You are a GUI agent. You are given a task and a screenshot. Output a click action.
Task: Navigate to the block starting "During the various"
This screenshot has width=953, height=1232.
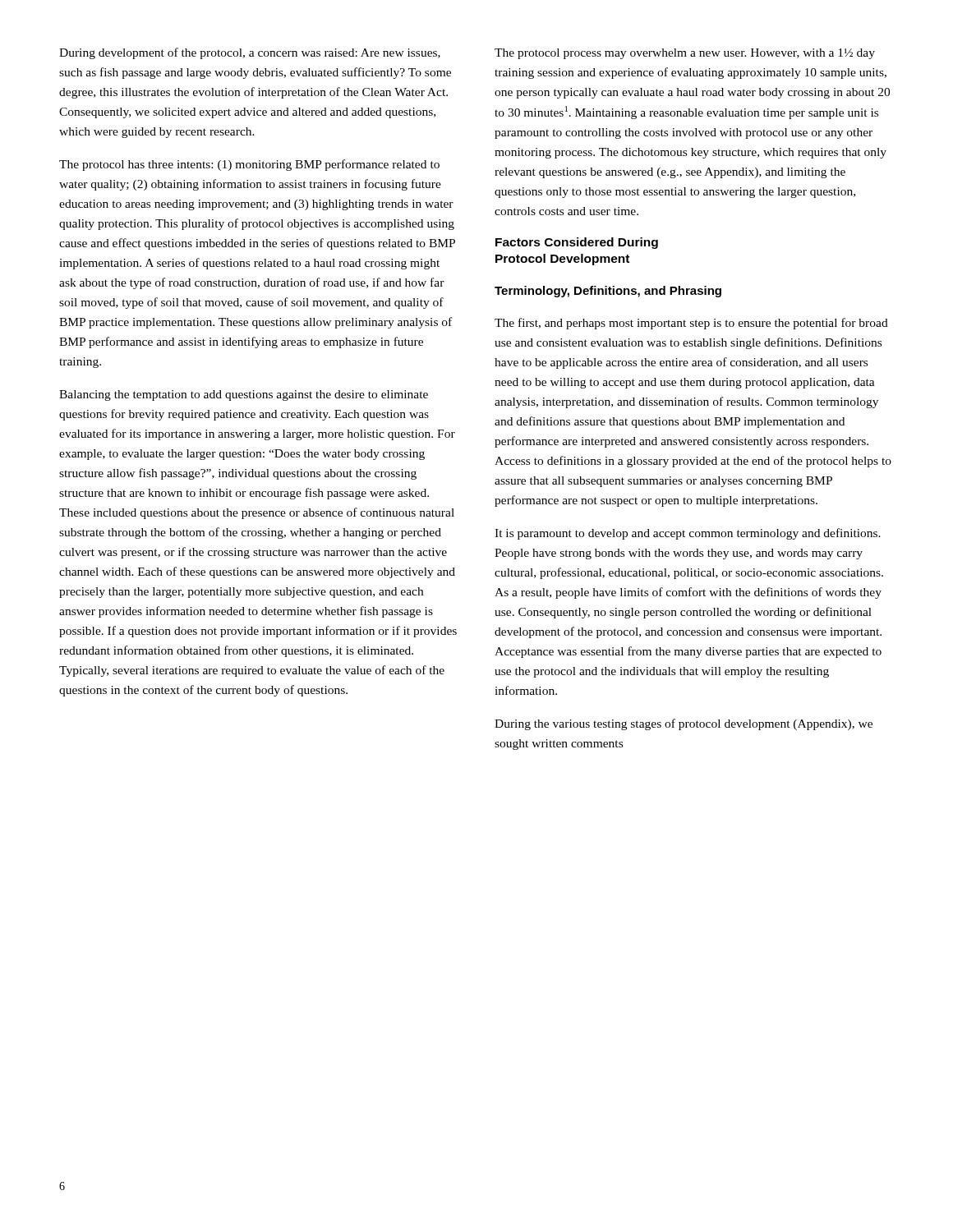click(x=694, y=734)
